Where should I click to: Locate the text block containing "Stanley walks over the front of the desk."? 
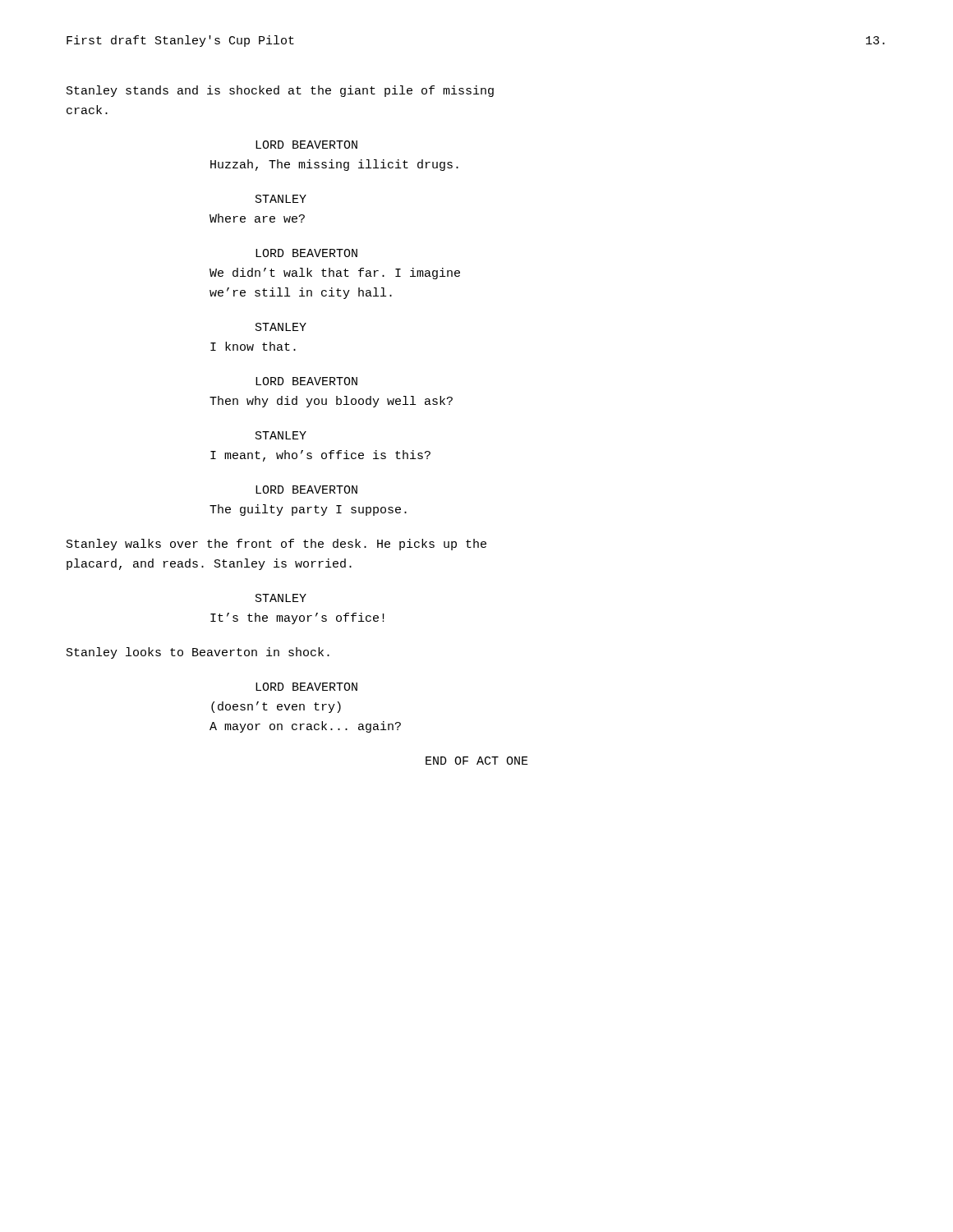pos(277,555)
